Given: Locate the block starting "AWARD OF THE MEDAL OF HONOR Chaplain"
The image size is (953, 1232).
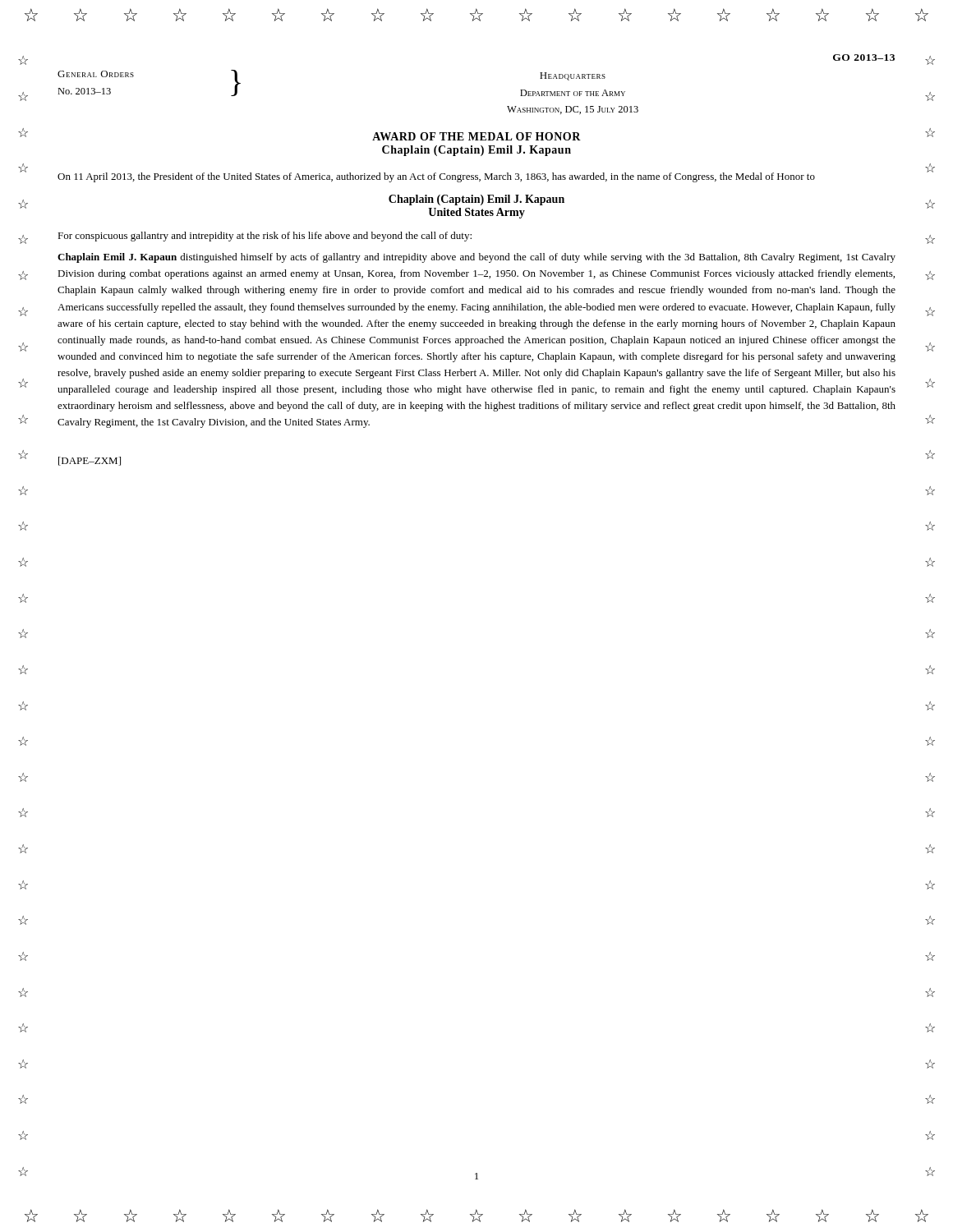Looking at the screenshot, I should (476, 144).
